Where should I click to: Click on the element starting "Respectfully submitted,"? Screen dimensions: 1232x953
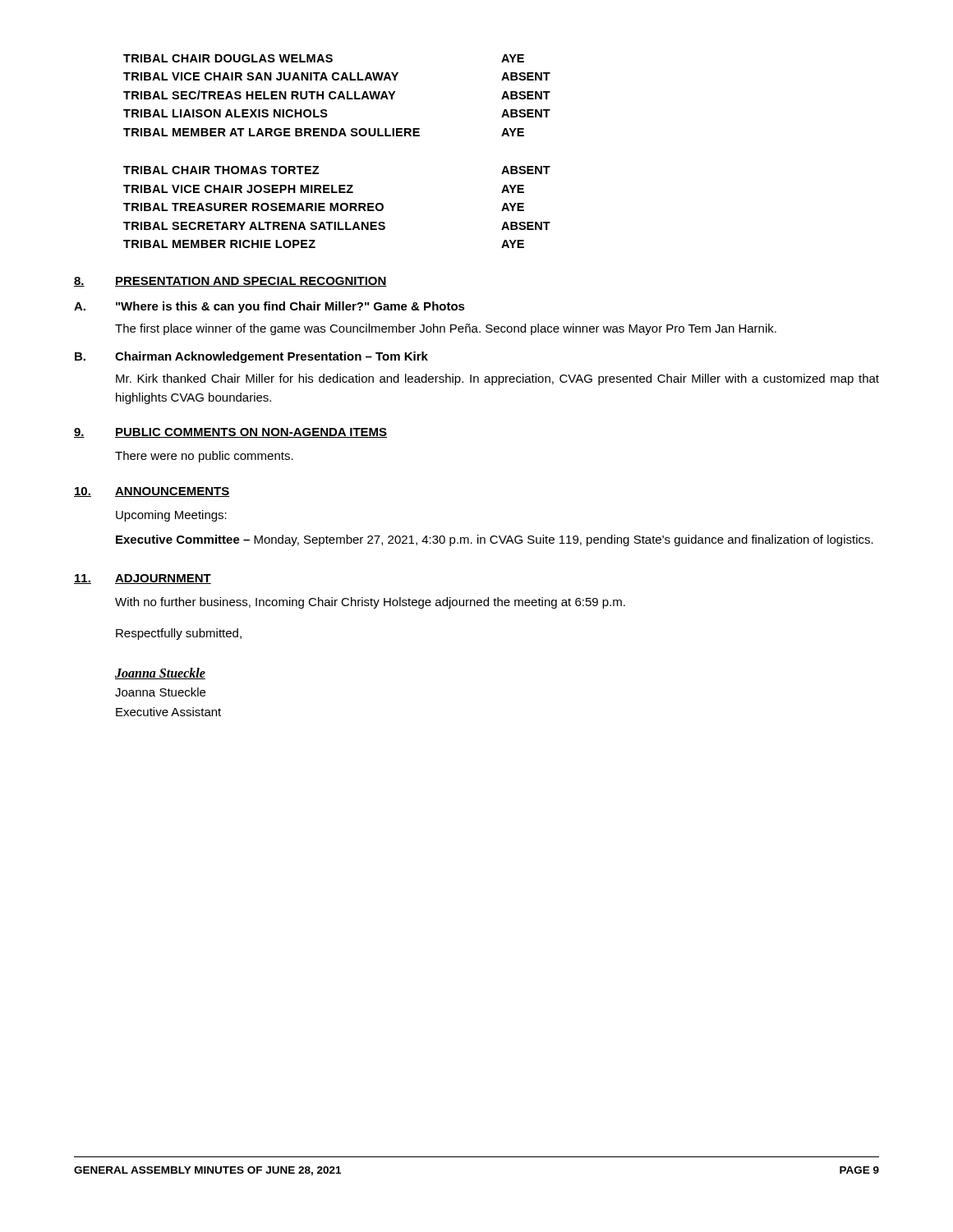pos(179,633)
